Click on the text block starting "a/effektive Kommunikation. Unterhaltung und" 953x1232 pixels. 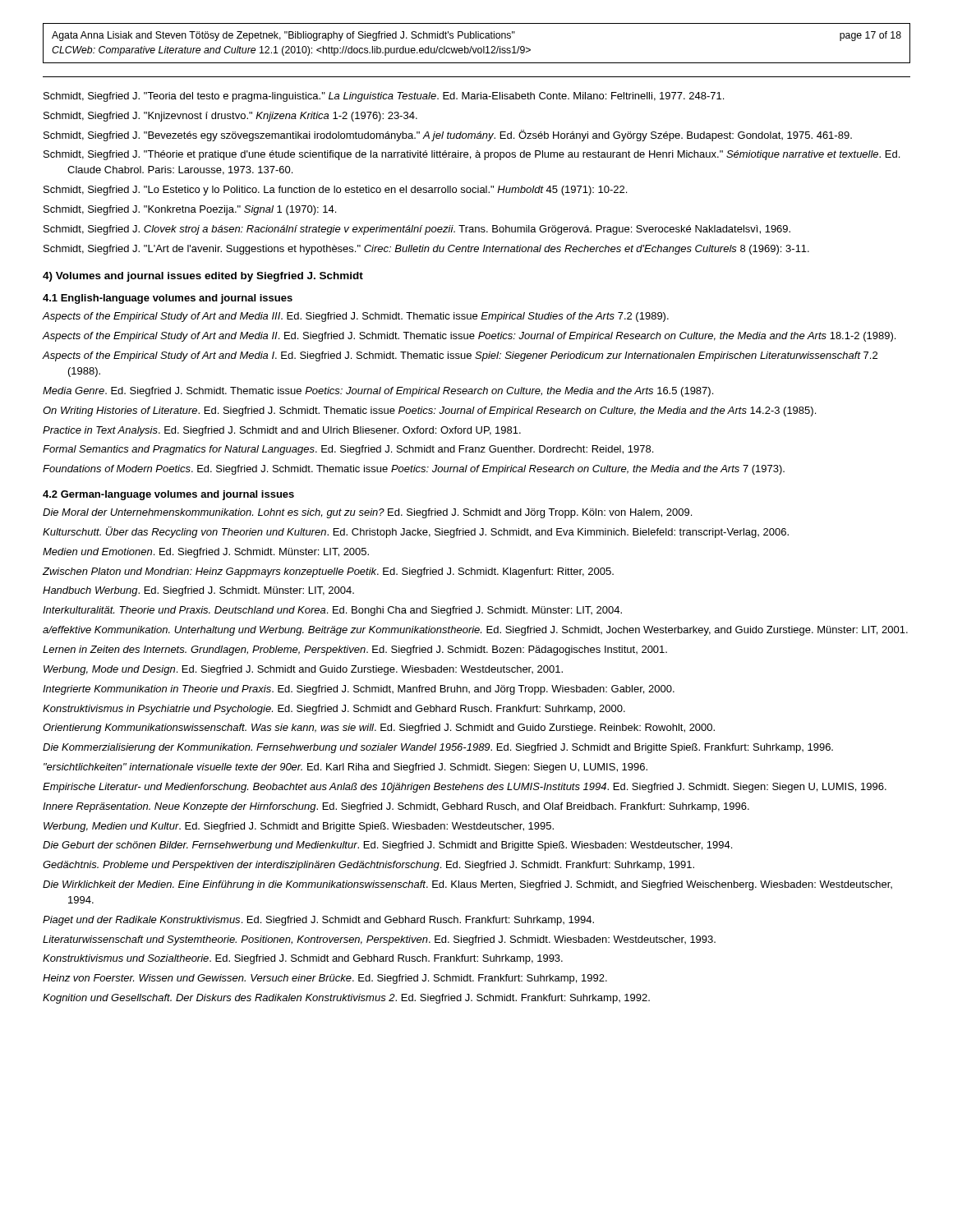(x=475, y=630)
